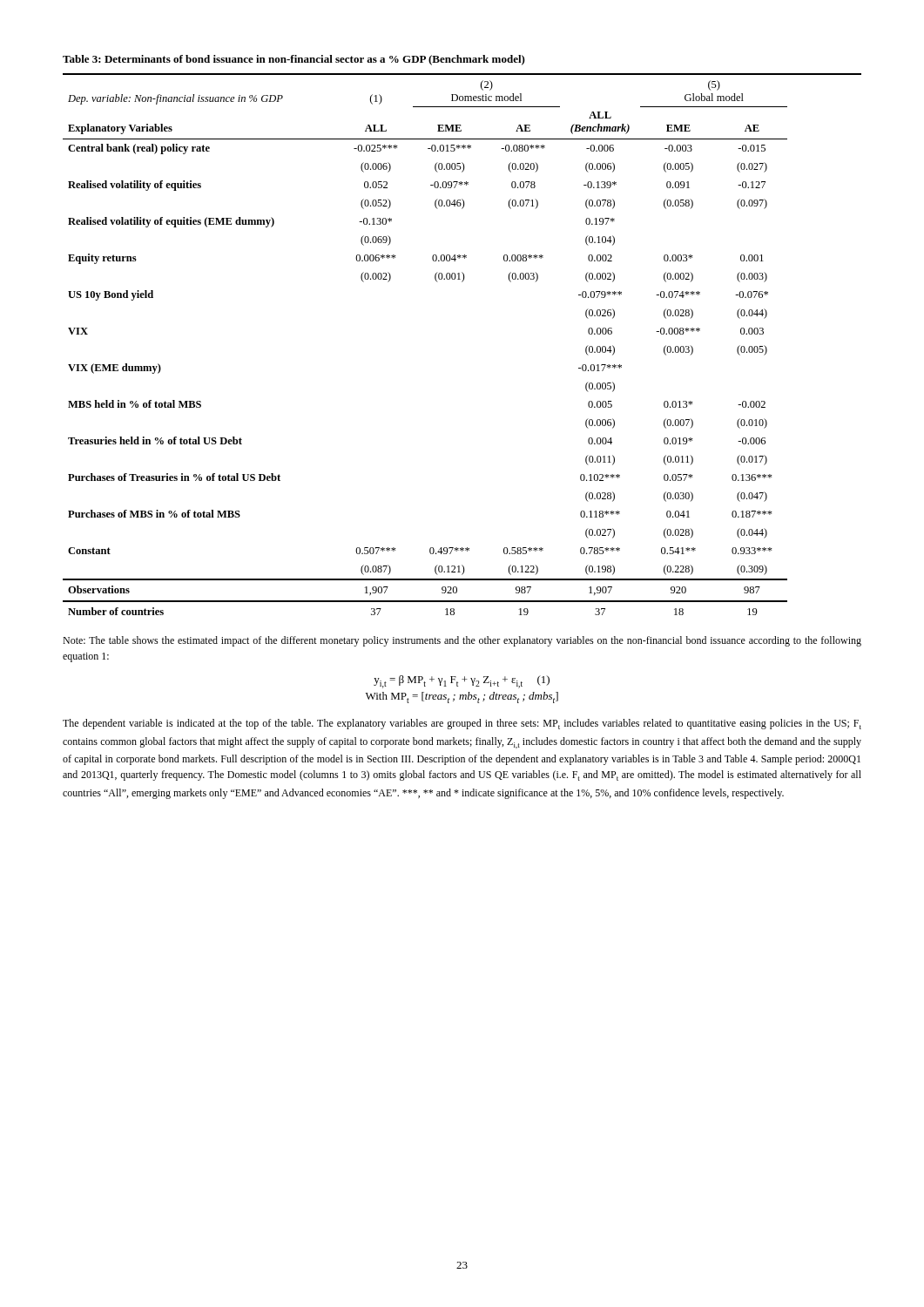Select the formula containing "With MPt = [treast ;"

point(462,697)
